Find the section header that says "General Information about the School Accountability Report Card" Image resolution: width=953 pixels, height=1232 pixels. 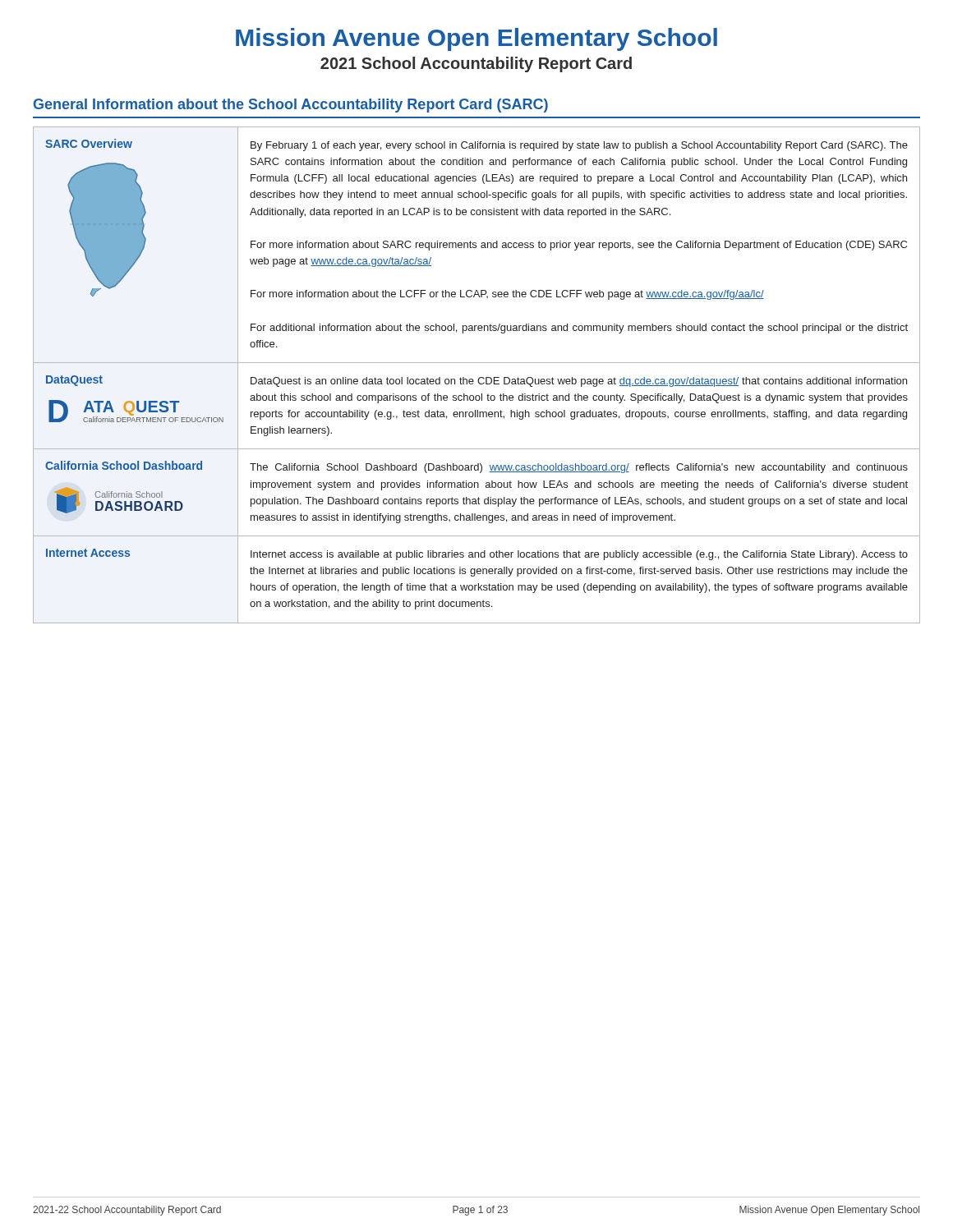coord(291,104)
